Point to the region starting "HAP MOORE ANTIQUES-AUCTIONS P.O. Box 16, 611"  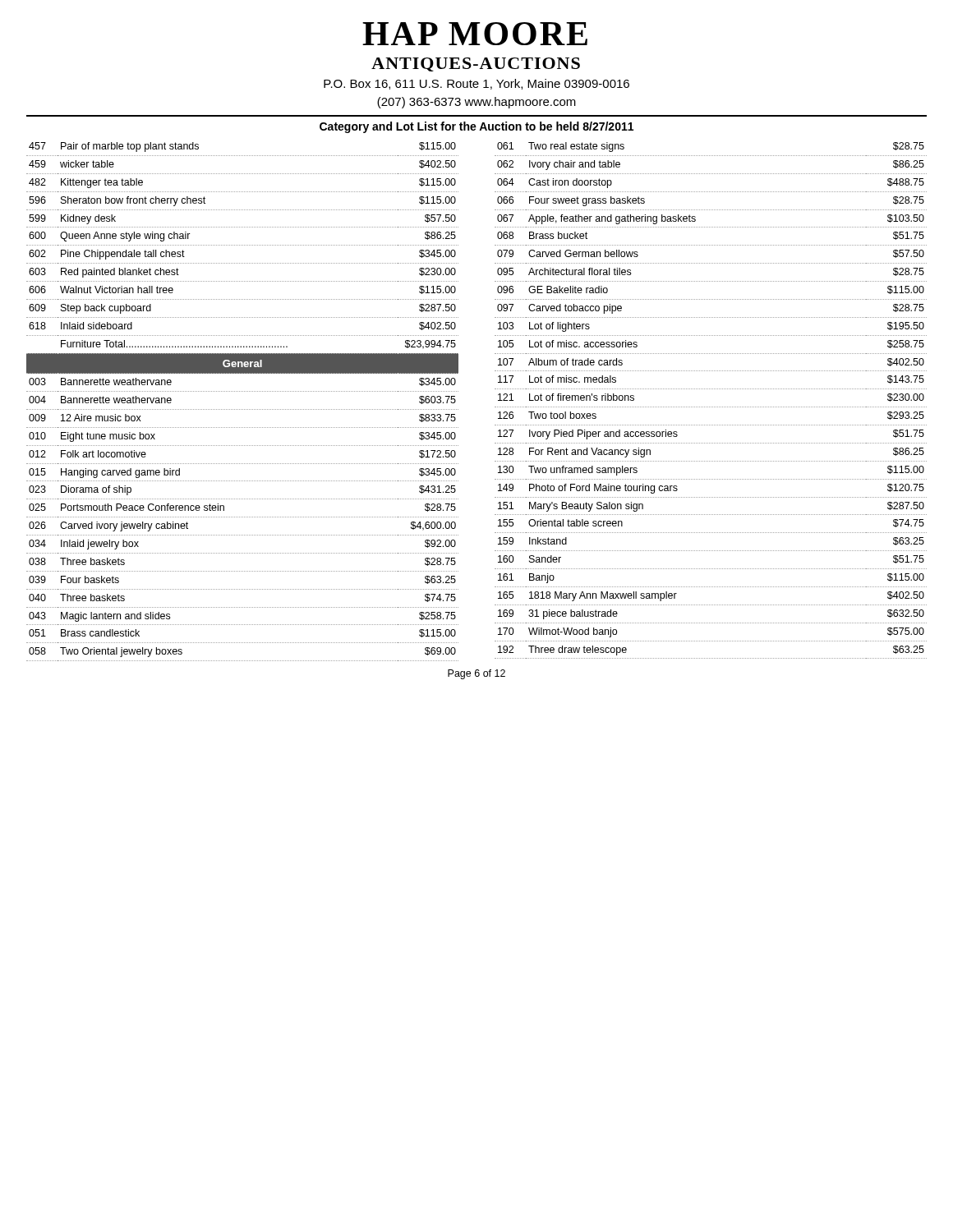476,62
